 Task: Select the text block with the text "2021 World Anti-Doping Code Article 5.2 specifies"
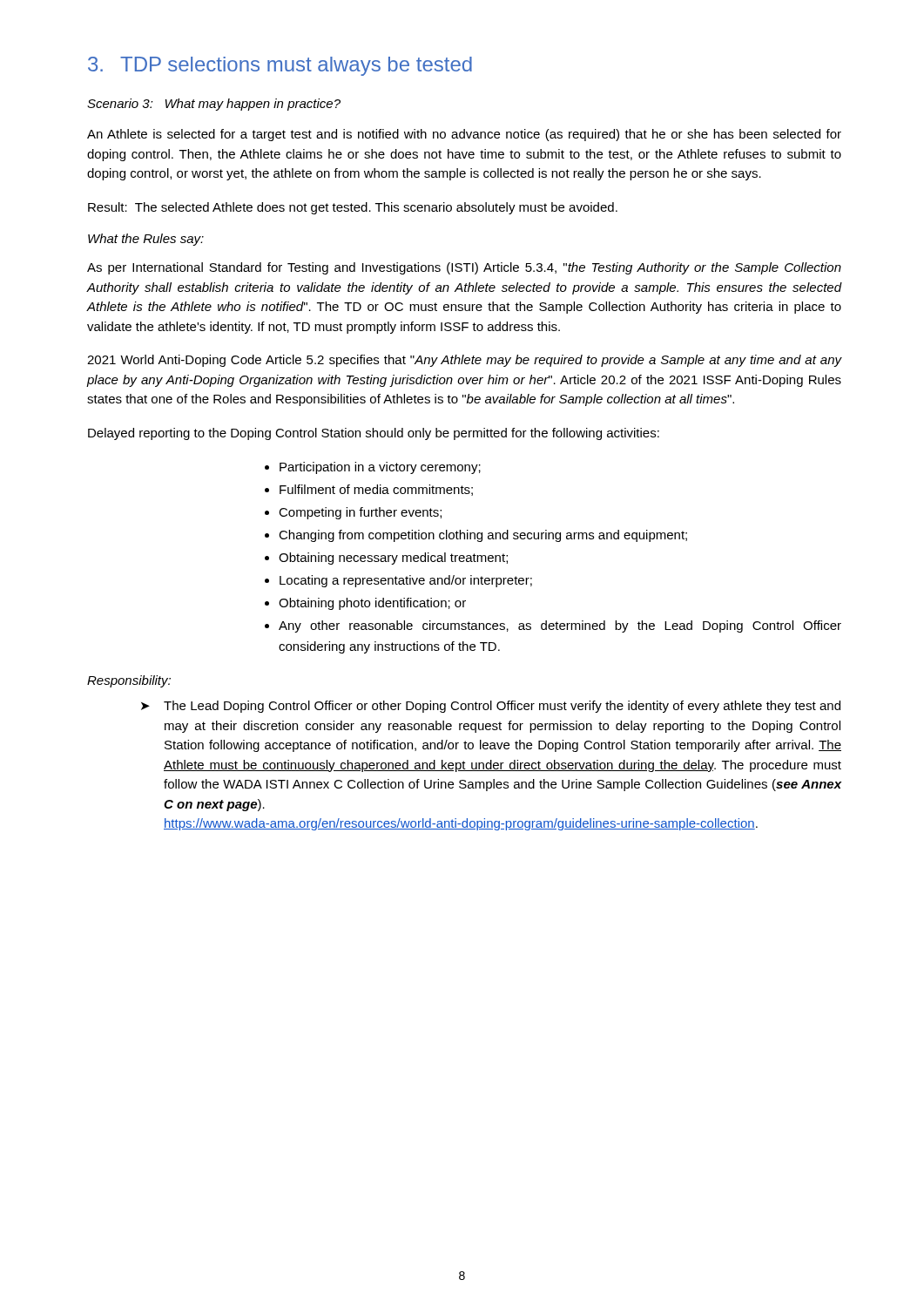point(464,379)
